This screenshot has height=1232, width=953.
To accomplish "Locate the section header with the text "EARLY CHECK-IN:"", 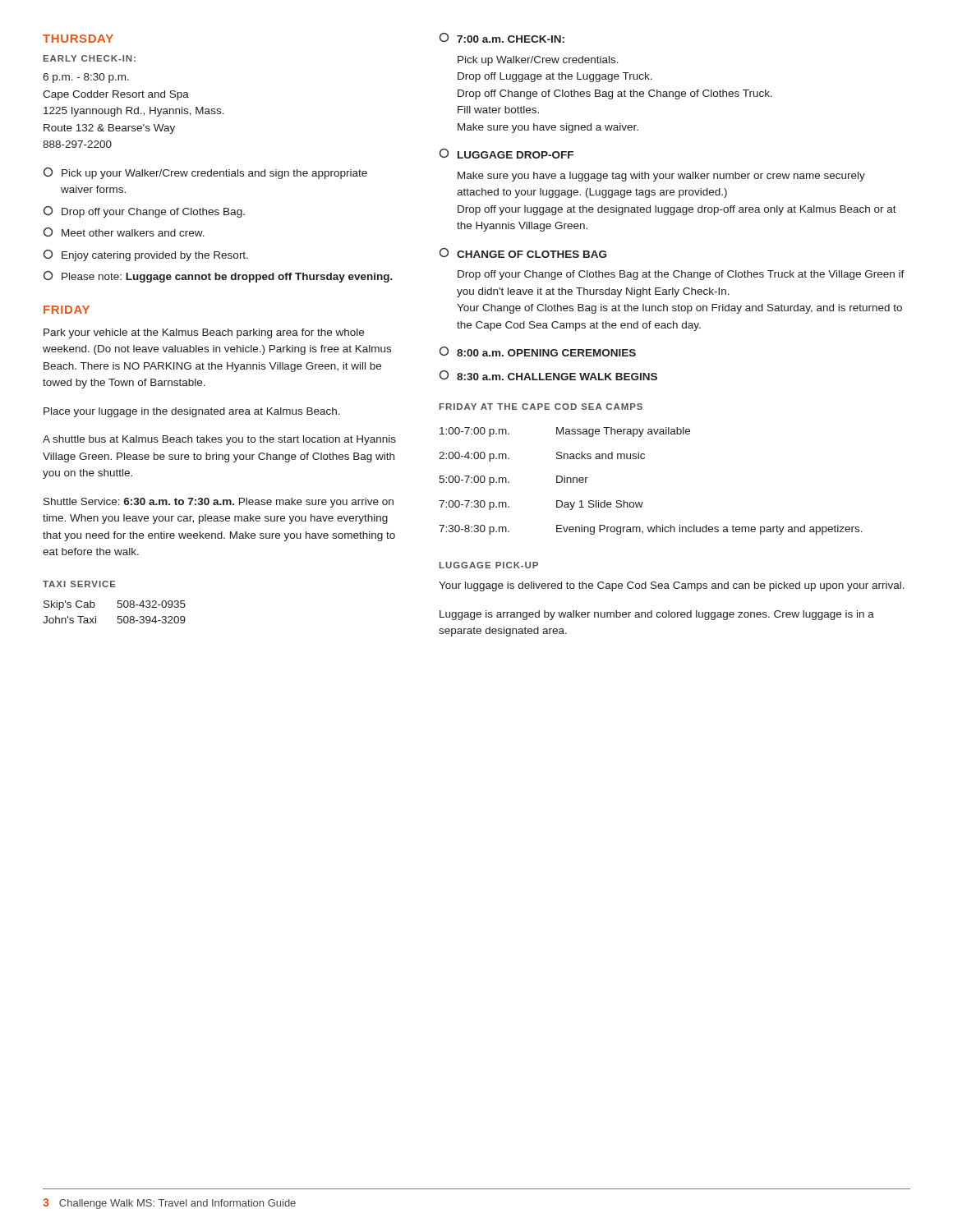I will 90,58.
